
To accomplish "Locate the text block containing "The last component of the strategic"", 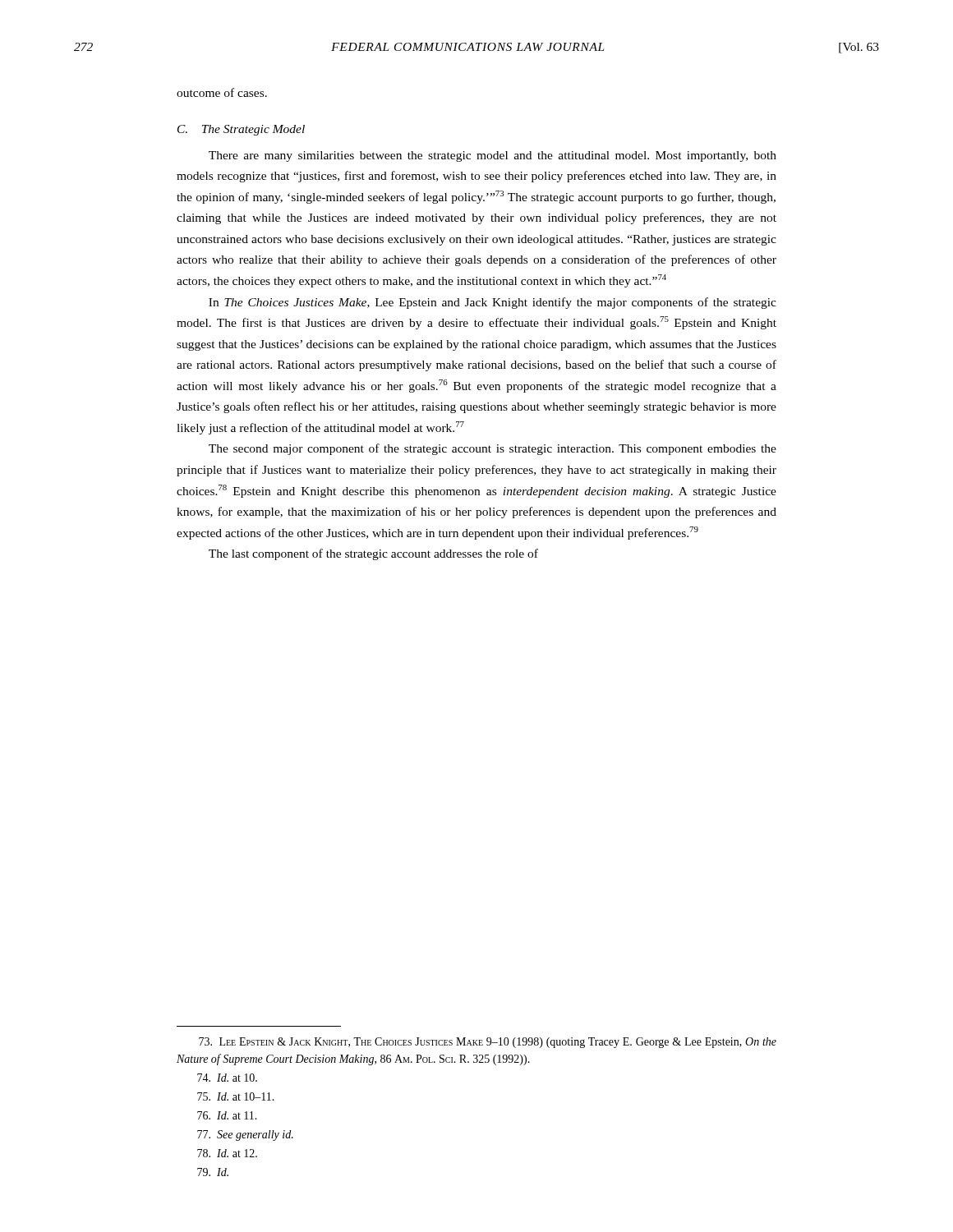I will (476, 554).
